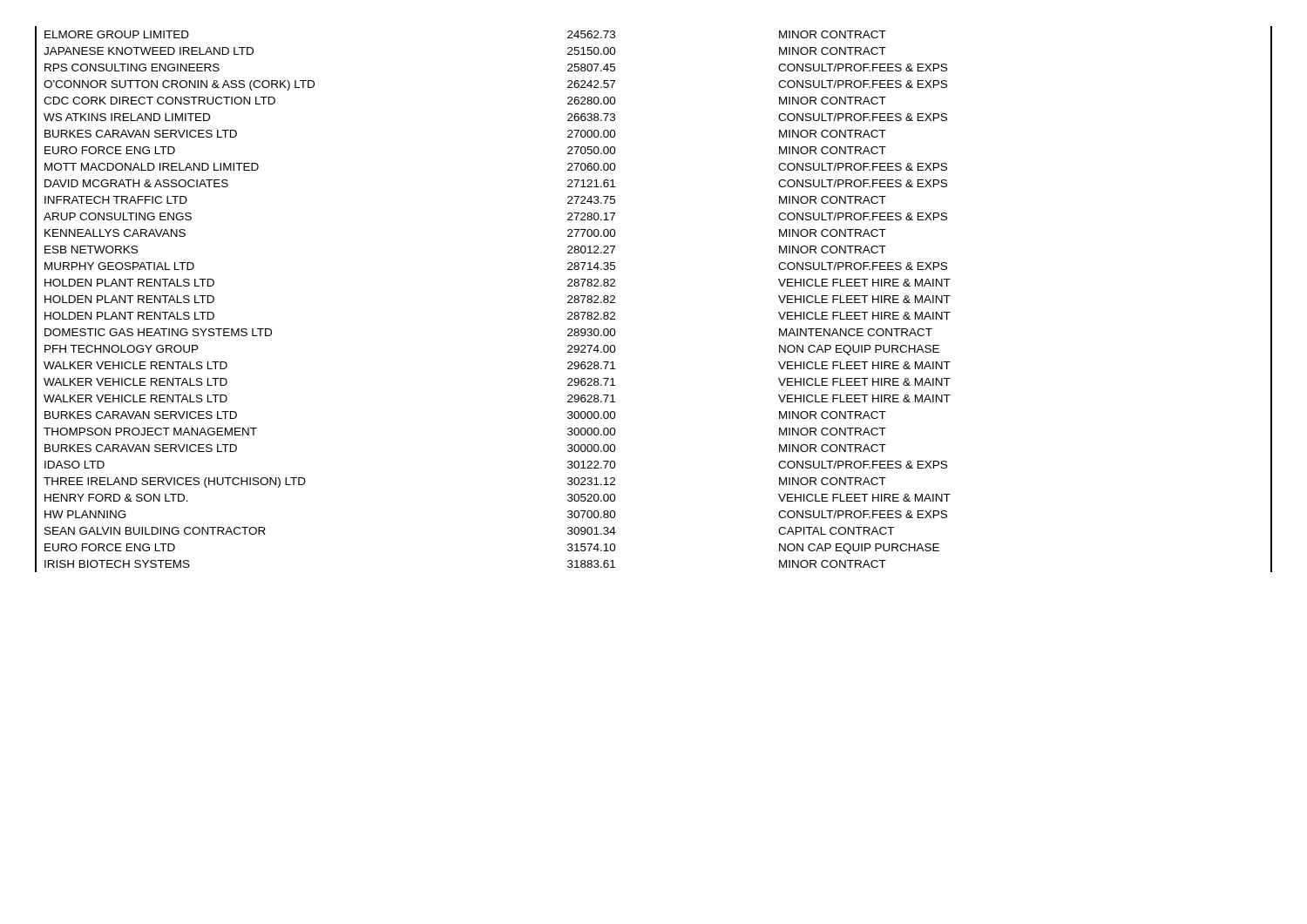Click on the table containing "EURO FORCE ENG LTD"
This screenshot has height=924, width=1307.
pyautogui.click(x=654, y=299)
